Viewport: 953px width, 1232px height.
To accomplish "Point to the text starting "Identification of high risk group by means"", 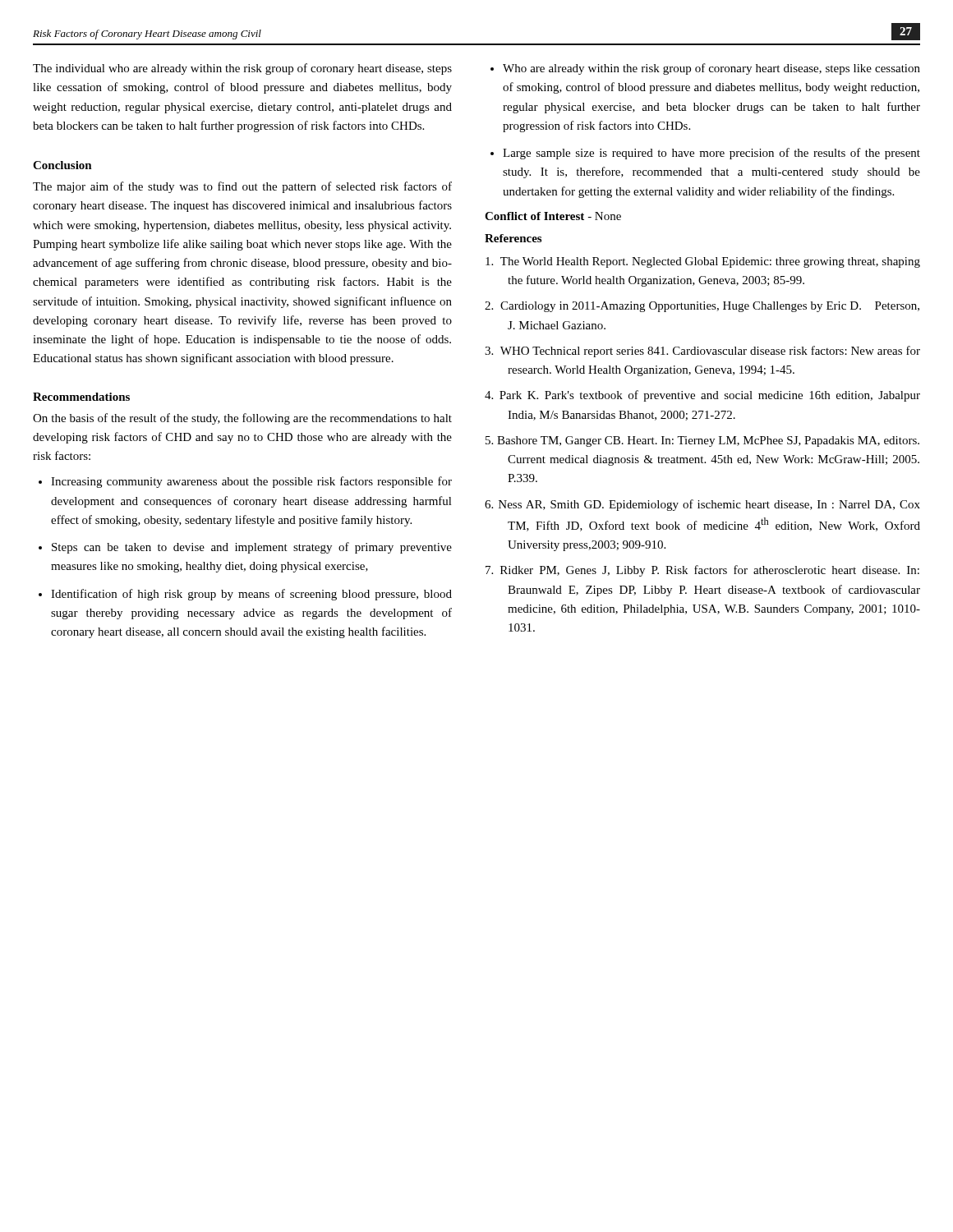I will tap(251, 612).
